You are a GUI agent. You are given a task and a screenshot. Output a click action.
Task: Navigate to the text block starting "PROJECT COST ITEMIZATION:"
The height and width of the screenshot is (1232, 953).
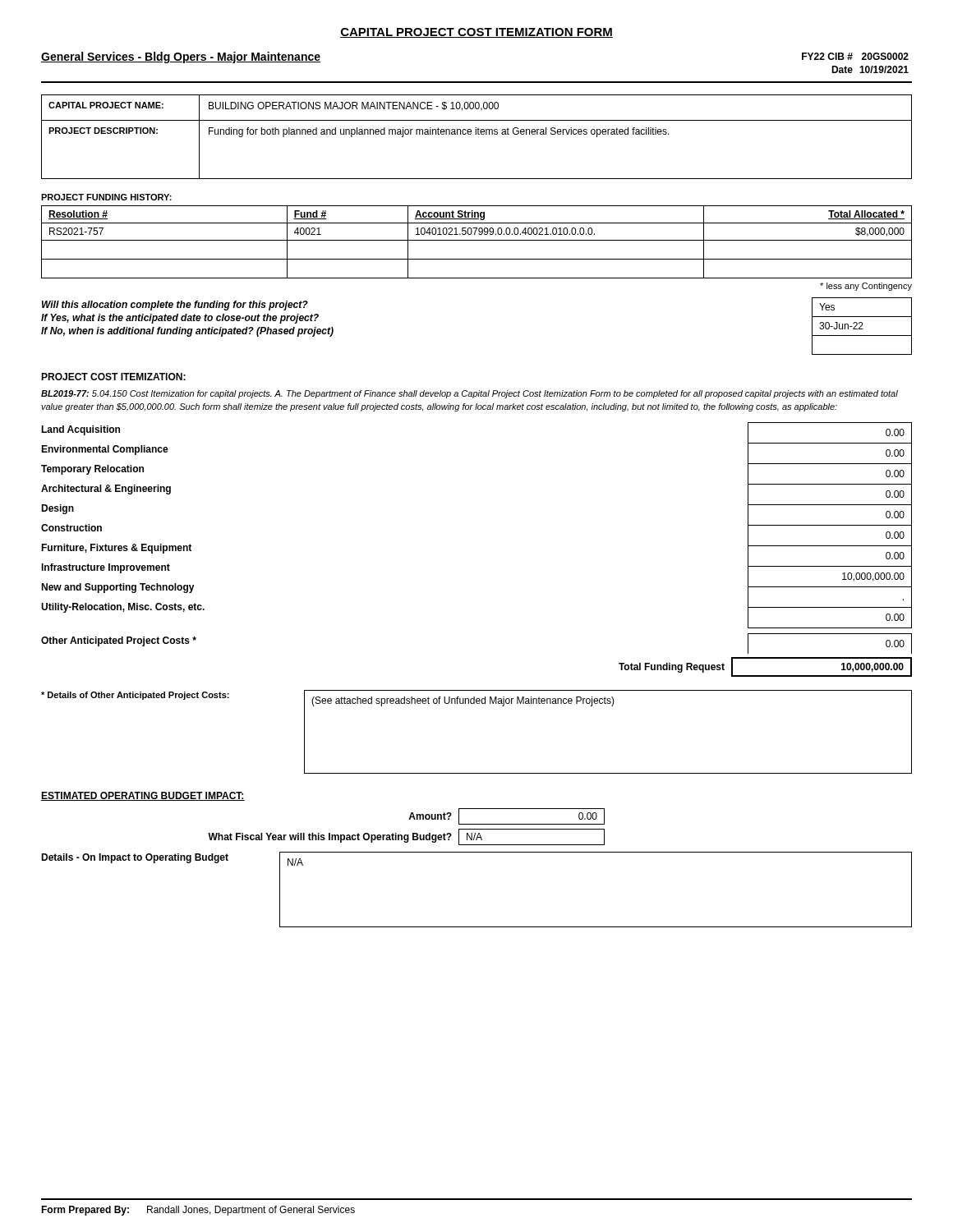point(114,377)
